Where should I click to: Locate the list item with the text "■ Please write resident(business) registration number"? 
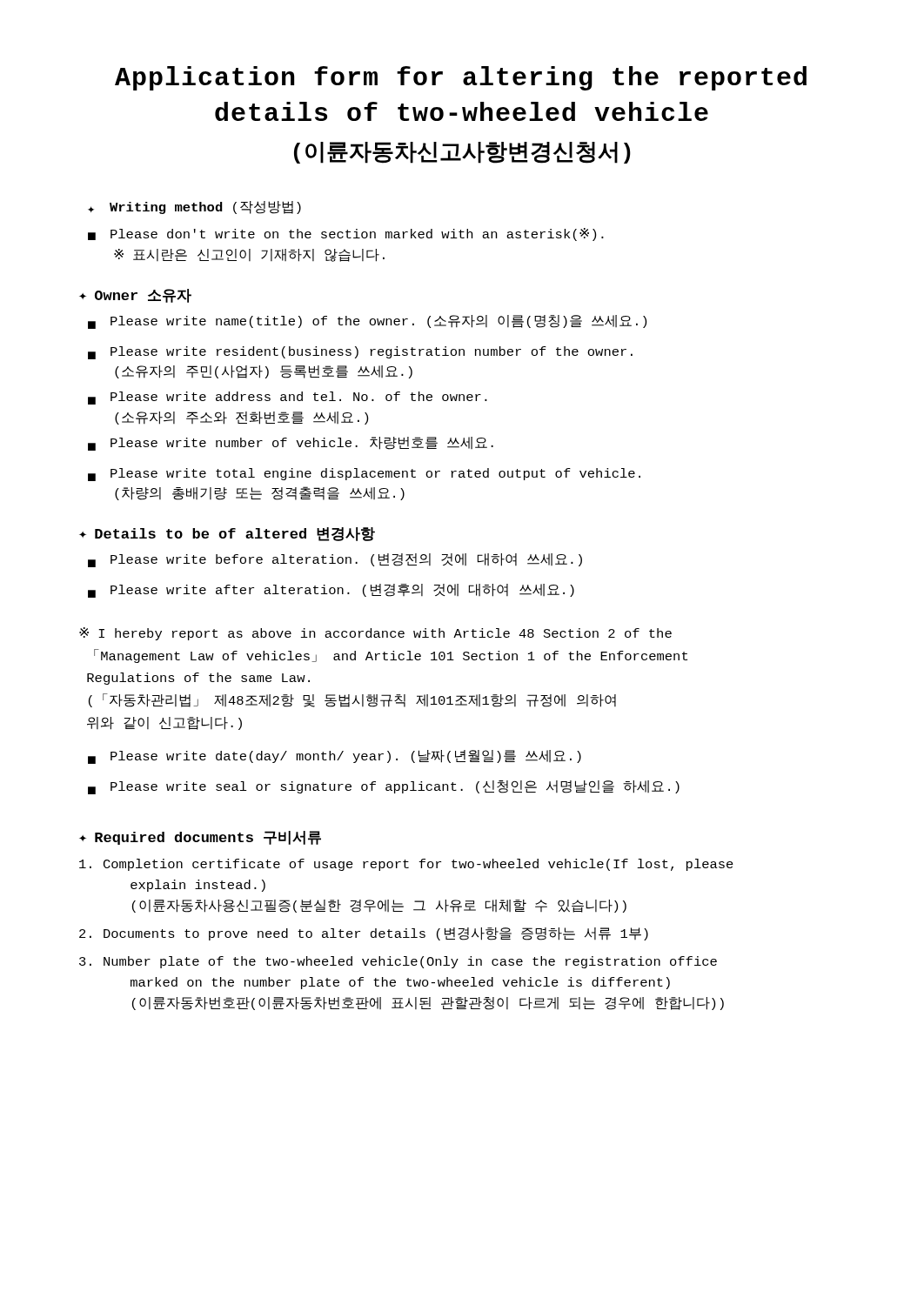(x=361, y=363)
